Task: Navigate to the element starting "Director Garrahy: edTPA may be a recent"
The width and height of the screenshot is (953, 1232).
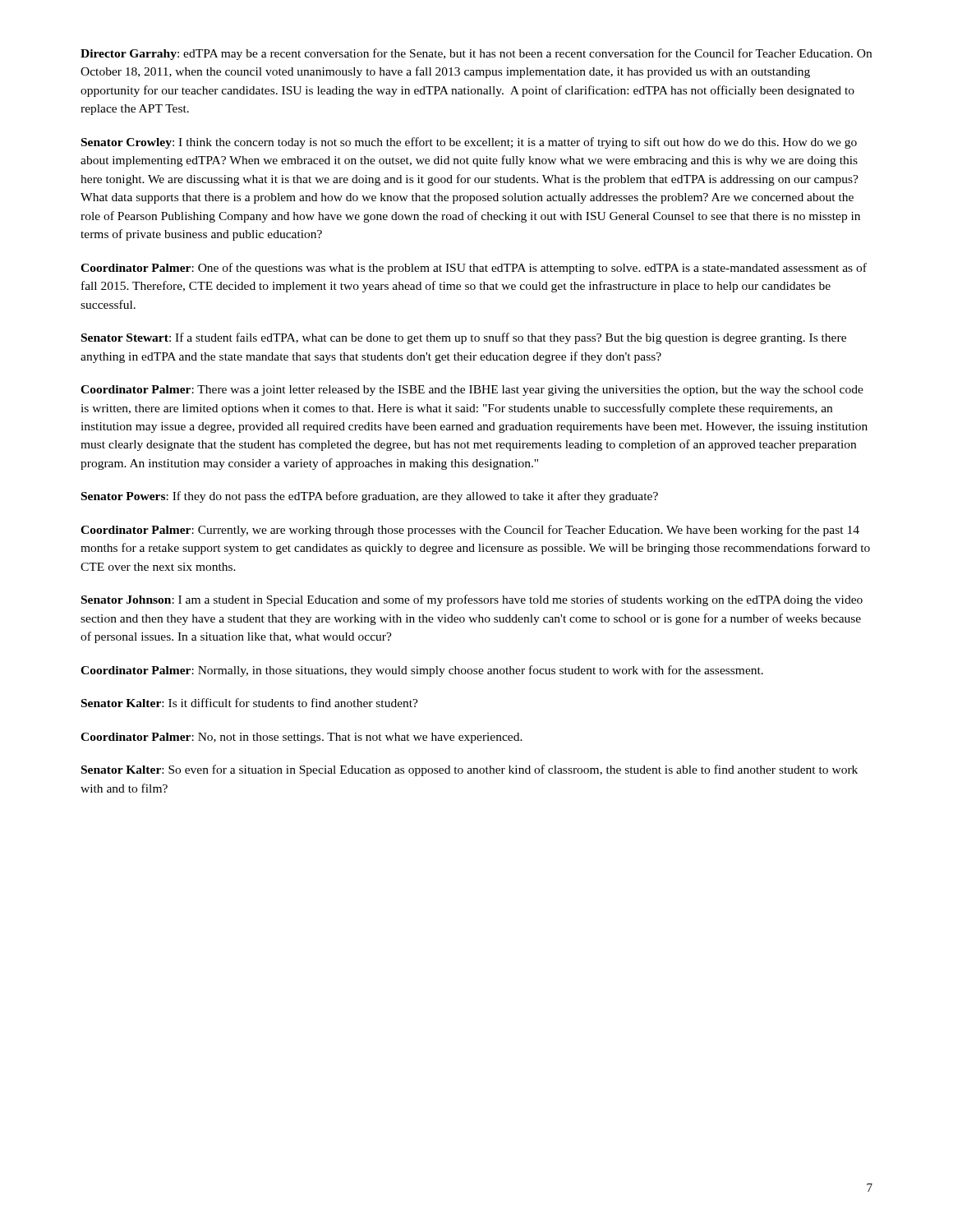Action: click(476, 81)
